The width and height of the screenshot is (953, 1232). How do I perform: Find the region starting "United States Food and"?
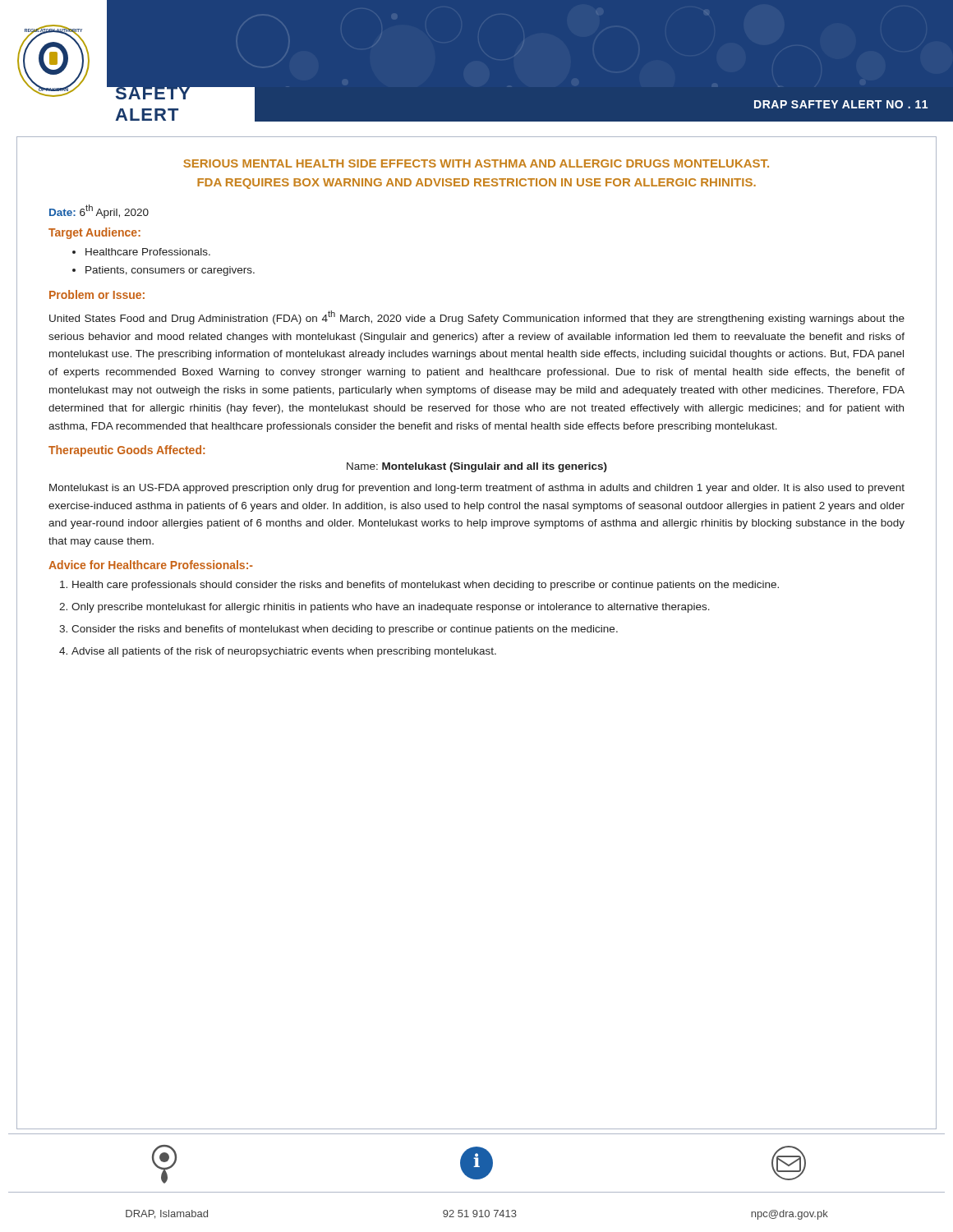click(x=476, y=370)
